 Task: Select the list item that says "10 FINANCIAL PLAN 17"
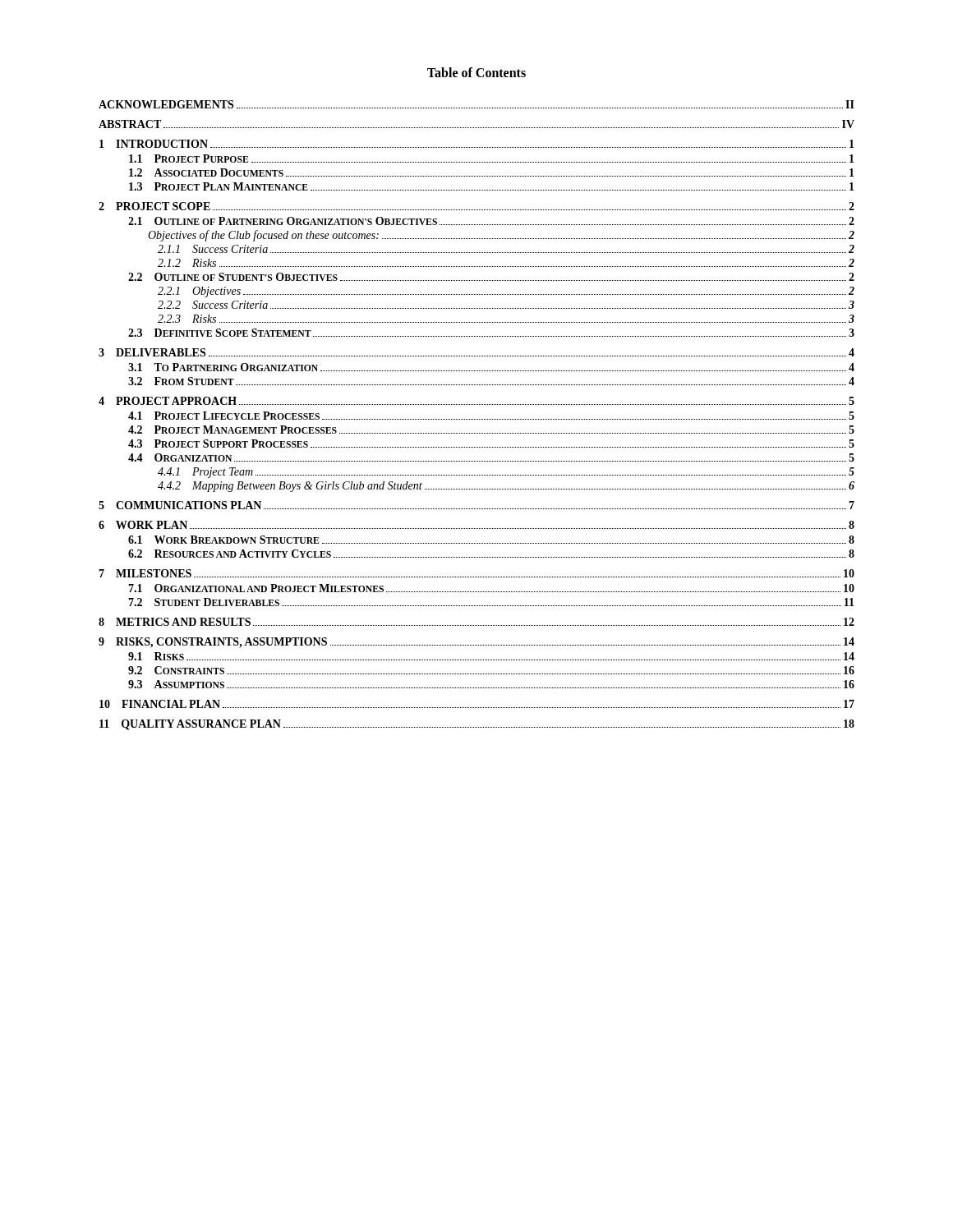476,705
